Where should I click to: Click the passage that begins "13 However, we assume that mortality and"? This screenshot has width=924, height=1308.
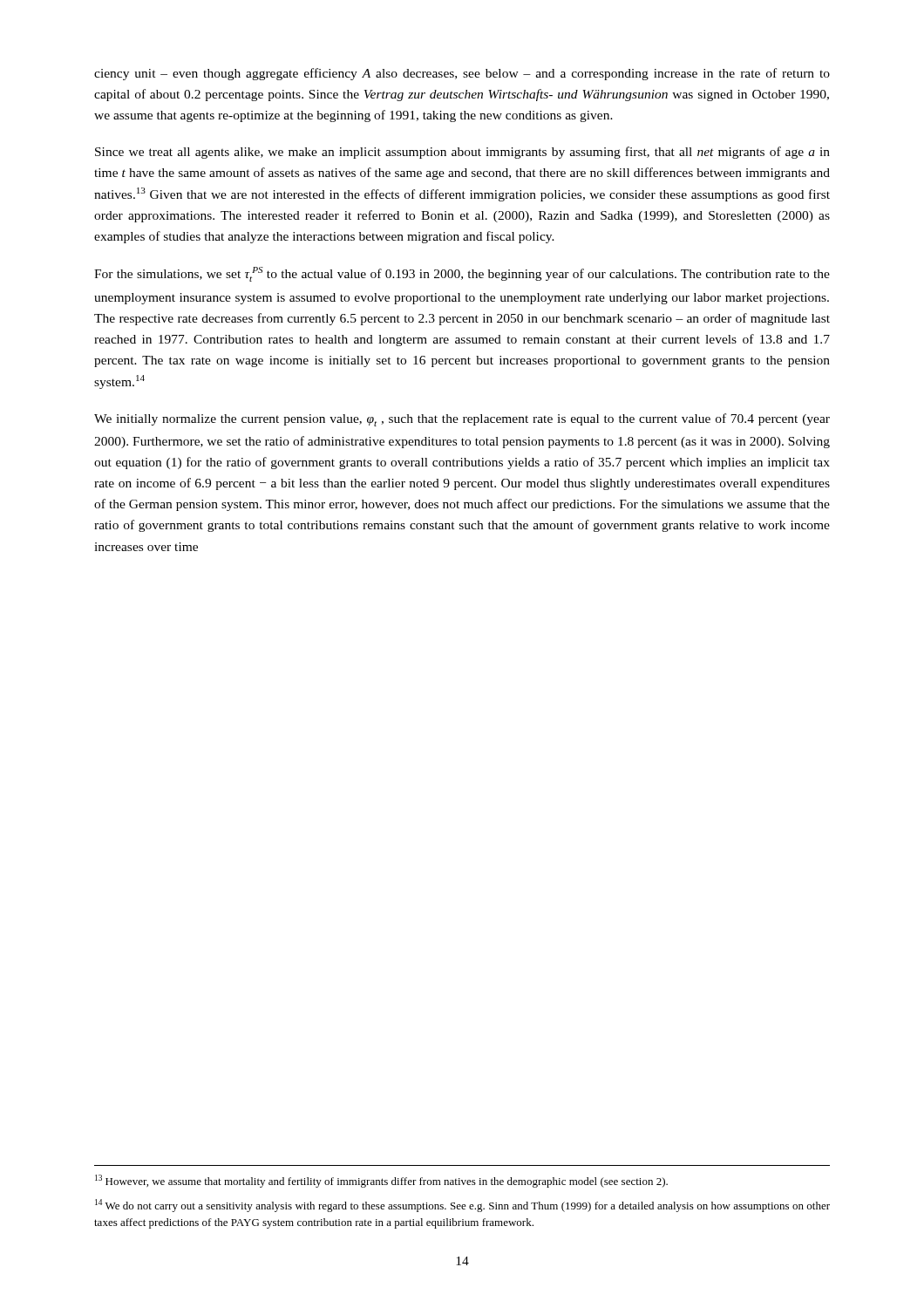381,1181
